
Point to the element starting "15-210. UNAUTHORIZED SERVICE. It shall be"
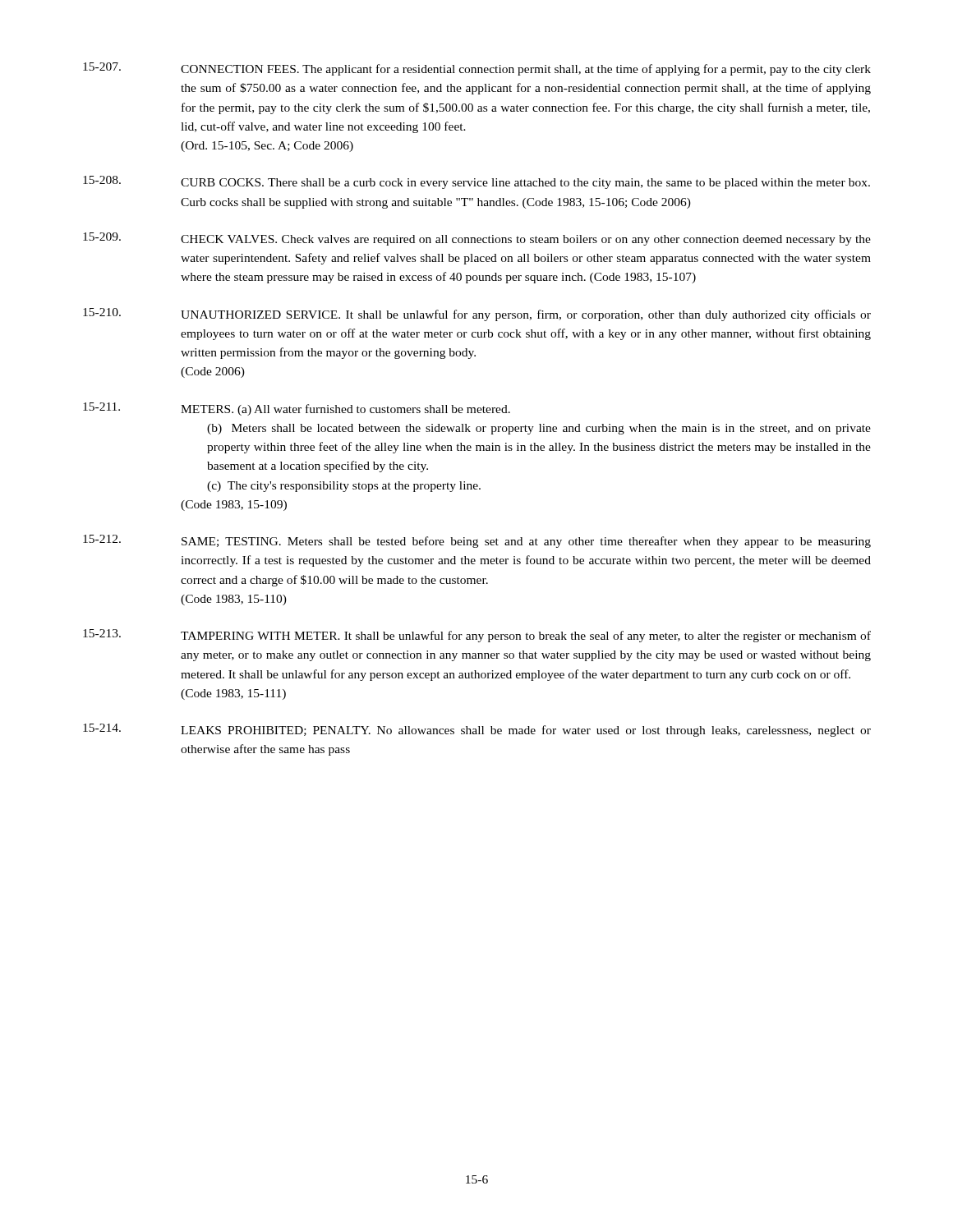click(476, 342)
